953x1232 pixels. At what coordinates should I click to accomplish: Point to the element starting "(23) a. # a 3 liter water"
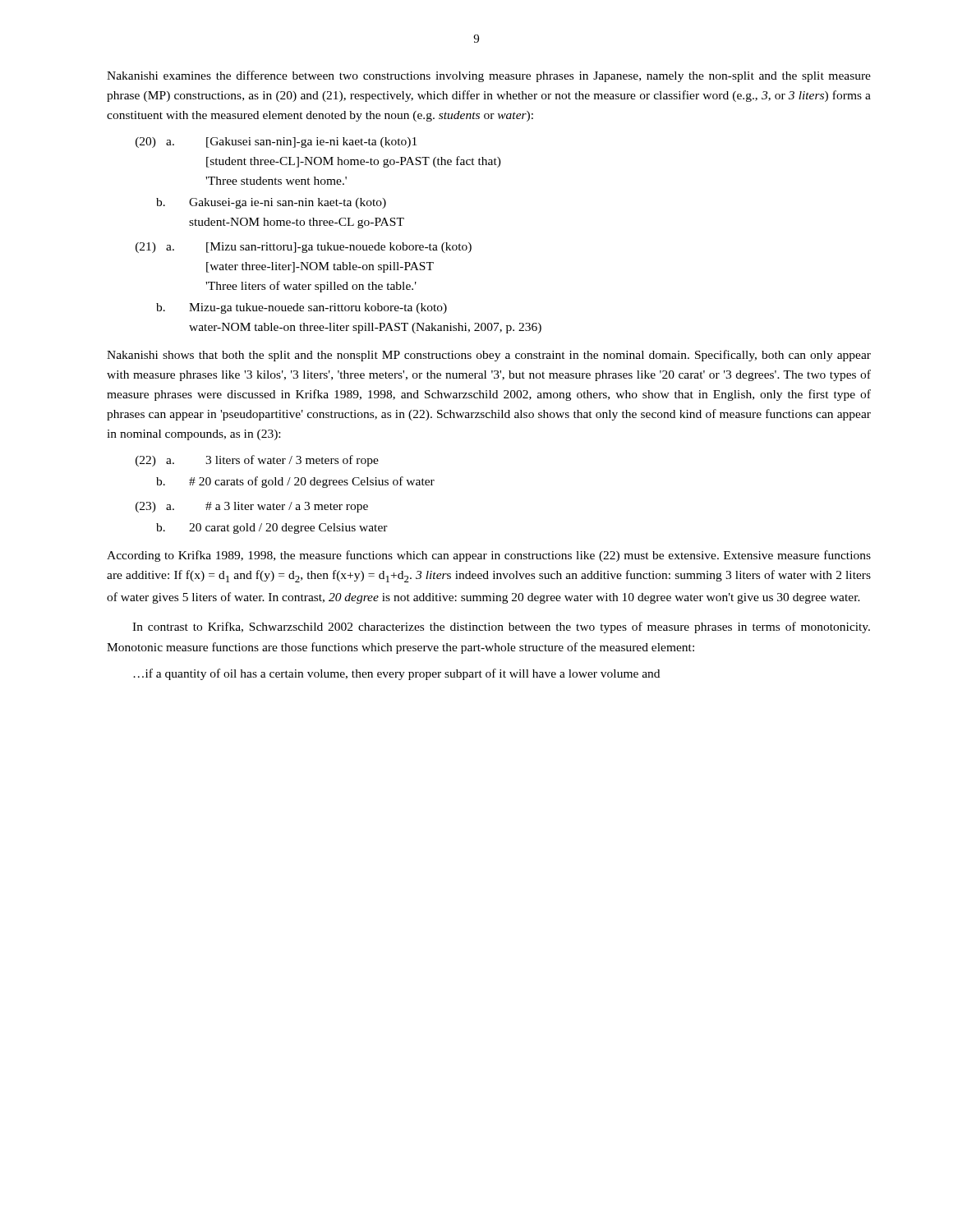click(x=252, y=507)
